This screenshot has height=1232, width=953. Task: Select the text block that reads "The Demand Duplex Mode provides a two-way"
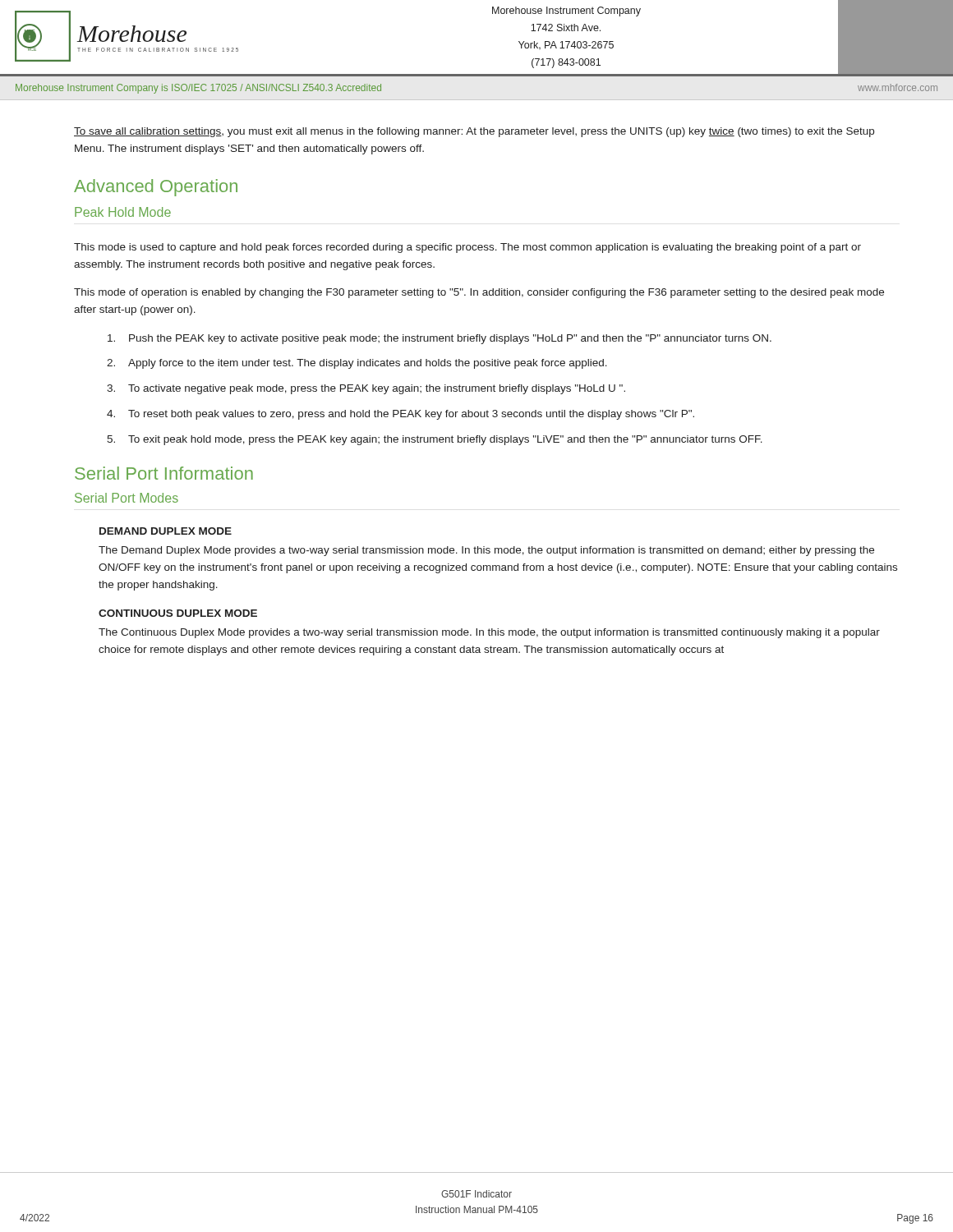click(498, 567)
